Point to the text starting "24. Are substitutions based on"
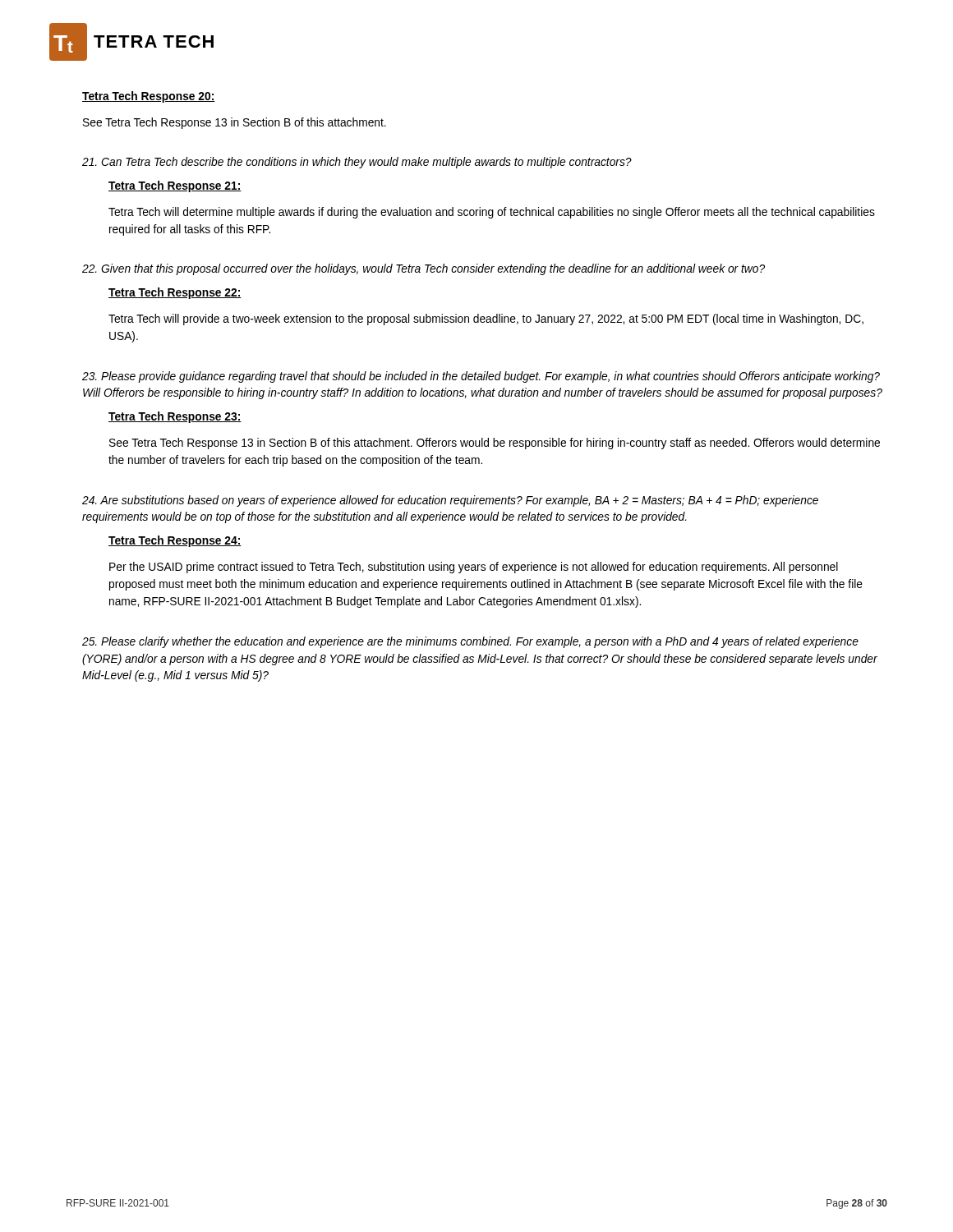The image size is (953, 1232). (x=485, y=509)
